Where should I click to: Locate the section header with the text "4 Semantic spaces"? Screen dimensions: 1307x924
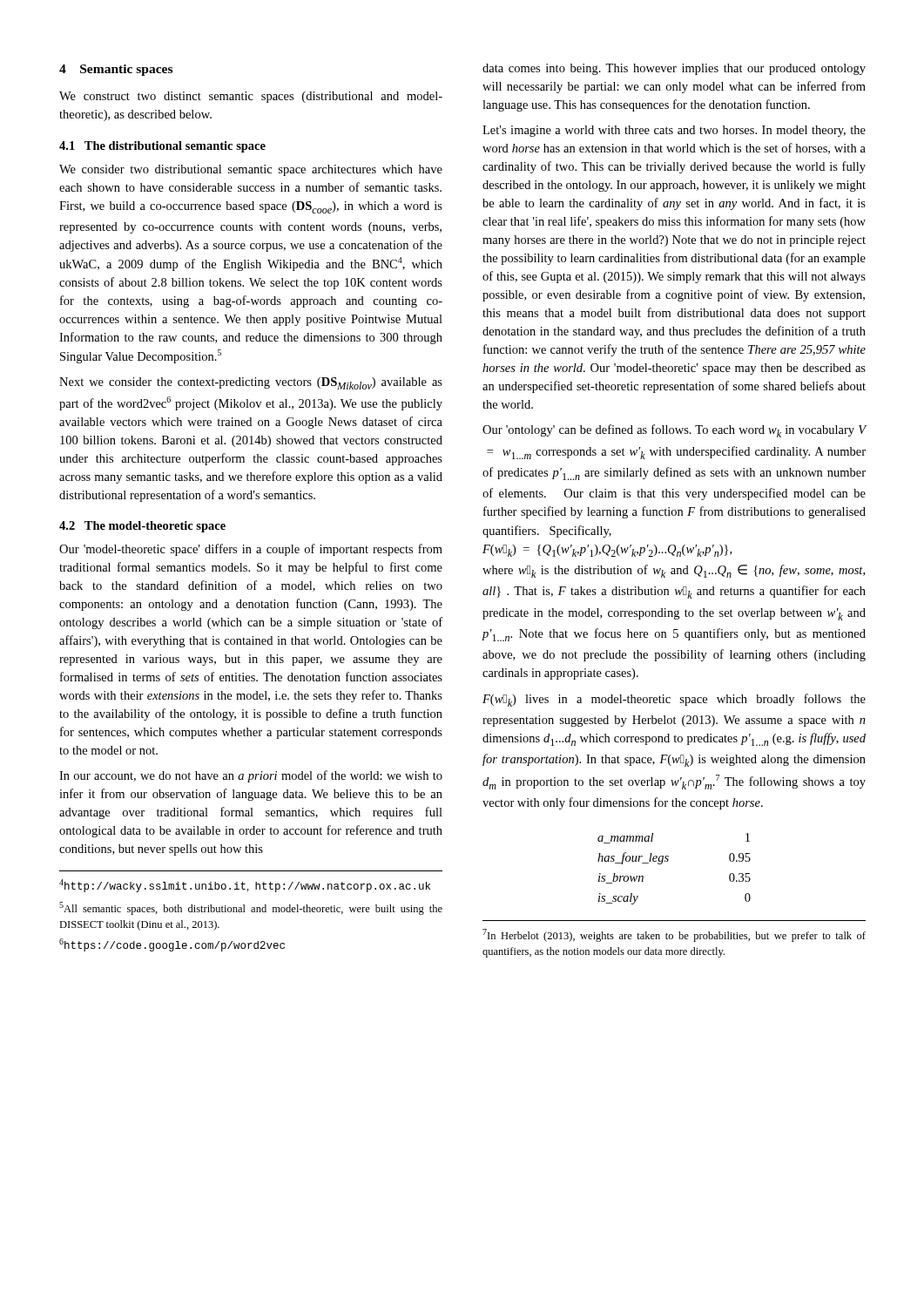click(116, 70)
